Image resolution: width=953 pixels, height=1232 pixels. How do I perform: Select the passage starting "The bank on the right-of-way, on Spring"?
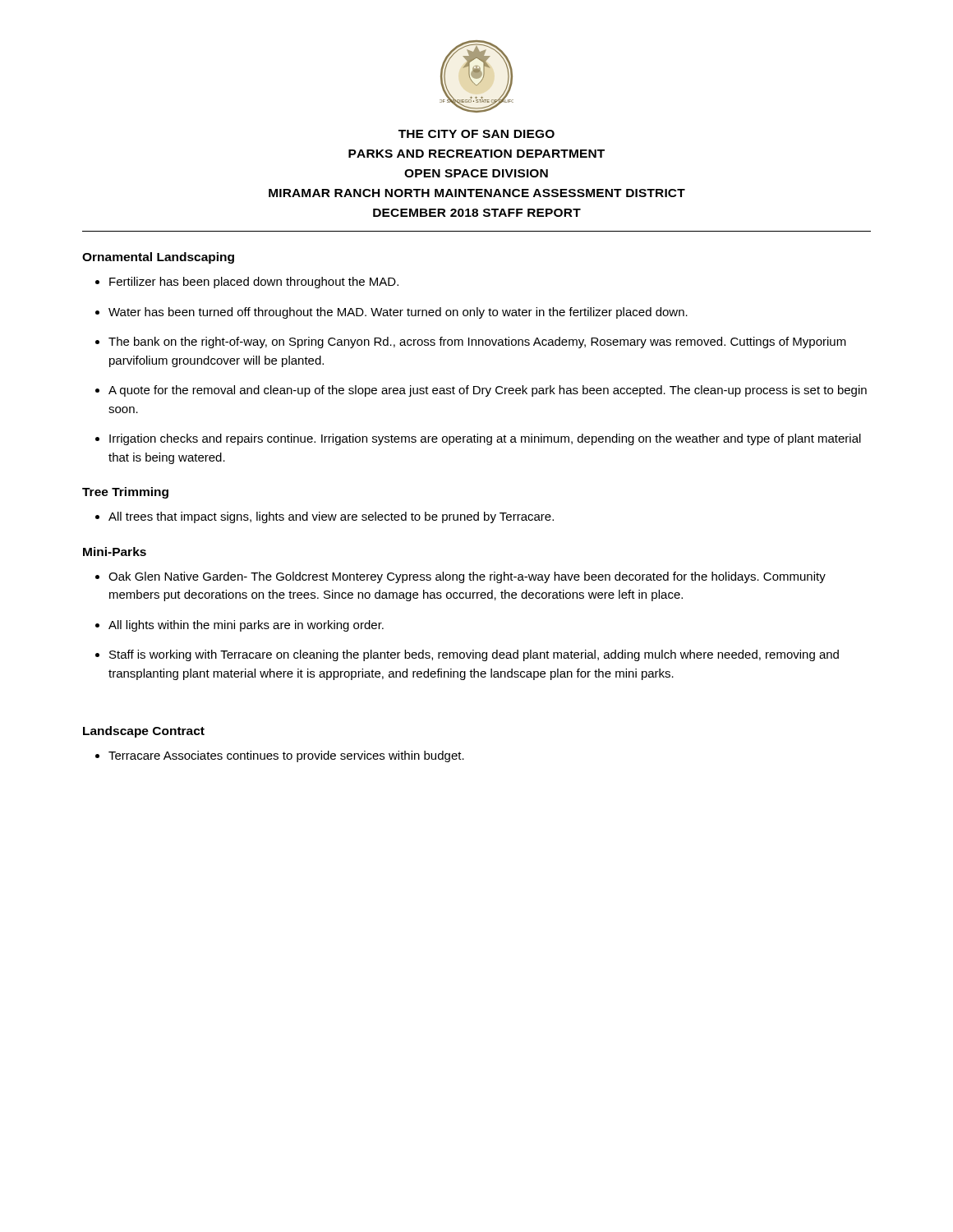coord(476,351)
